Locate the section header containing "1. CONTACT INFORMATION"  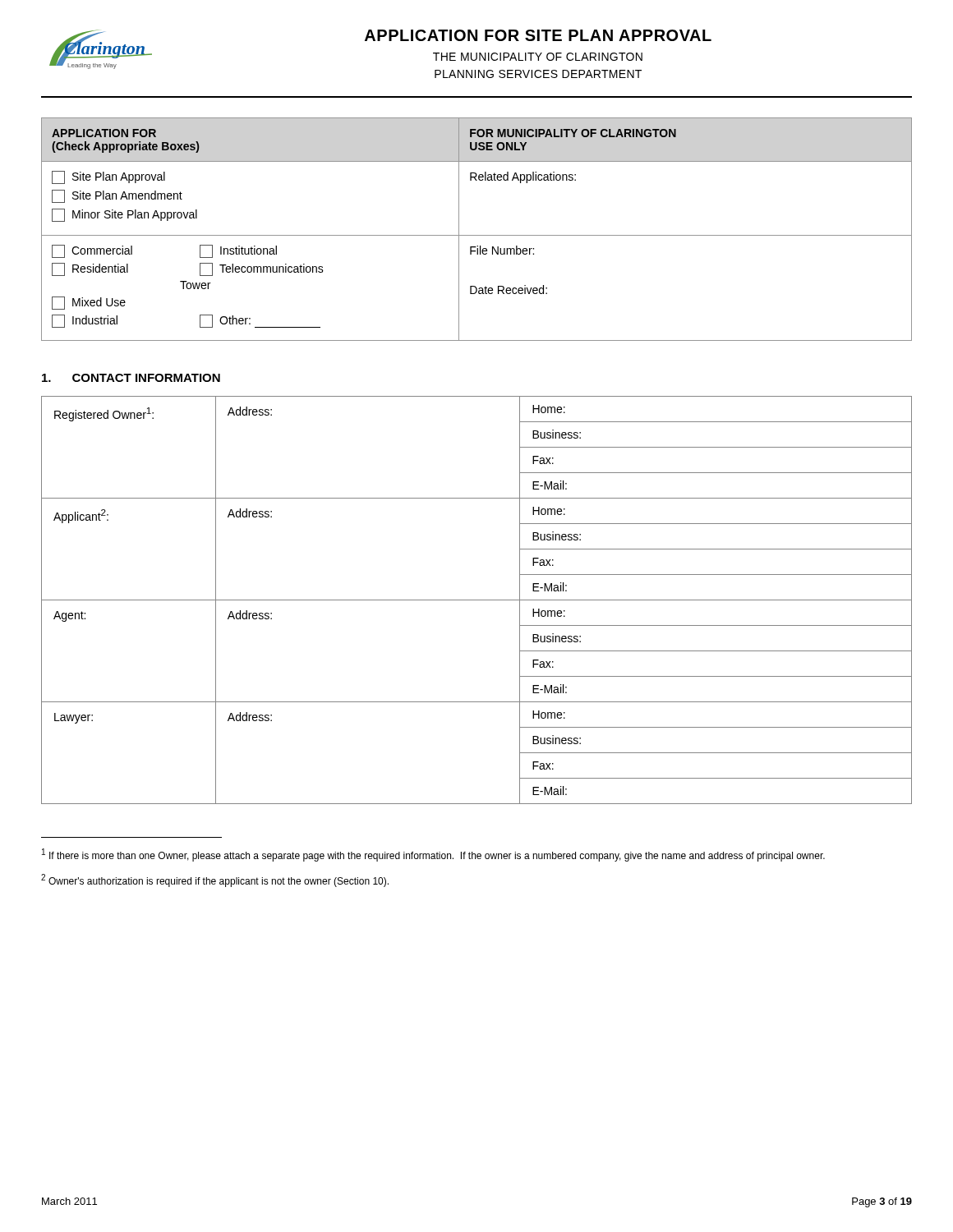(131, 377)
